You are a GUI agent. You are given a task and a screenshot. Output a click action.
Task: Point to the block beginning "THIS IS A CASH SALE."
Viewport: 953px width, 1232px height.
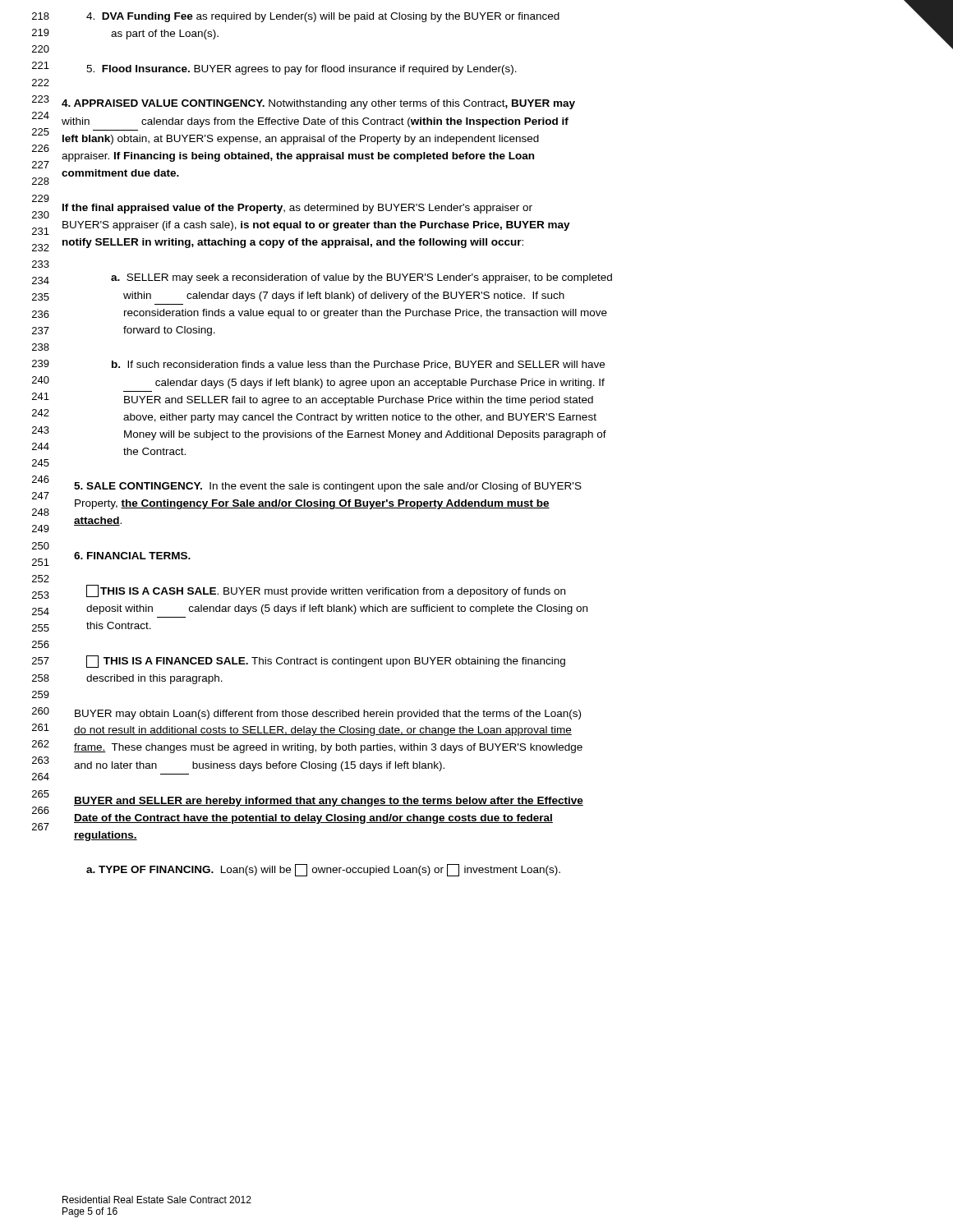pyautogui.click(x=337, y=608)
